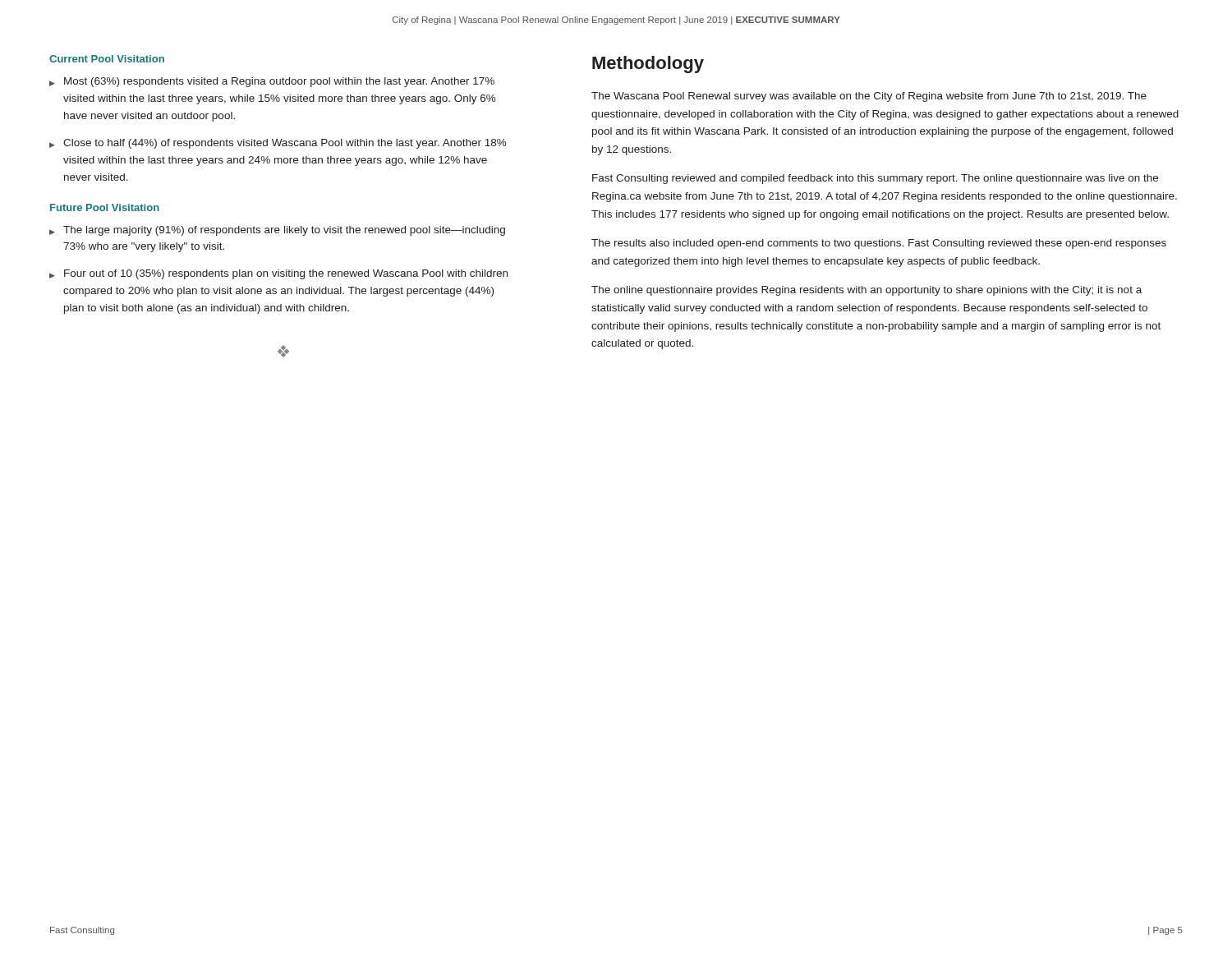This screenshot has height=953, width=1232.
Task: Click on the section header containing "Future Pool Visitation"
Action: coord(104,207)
